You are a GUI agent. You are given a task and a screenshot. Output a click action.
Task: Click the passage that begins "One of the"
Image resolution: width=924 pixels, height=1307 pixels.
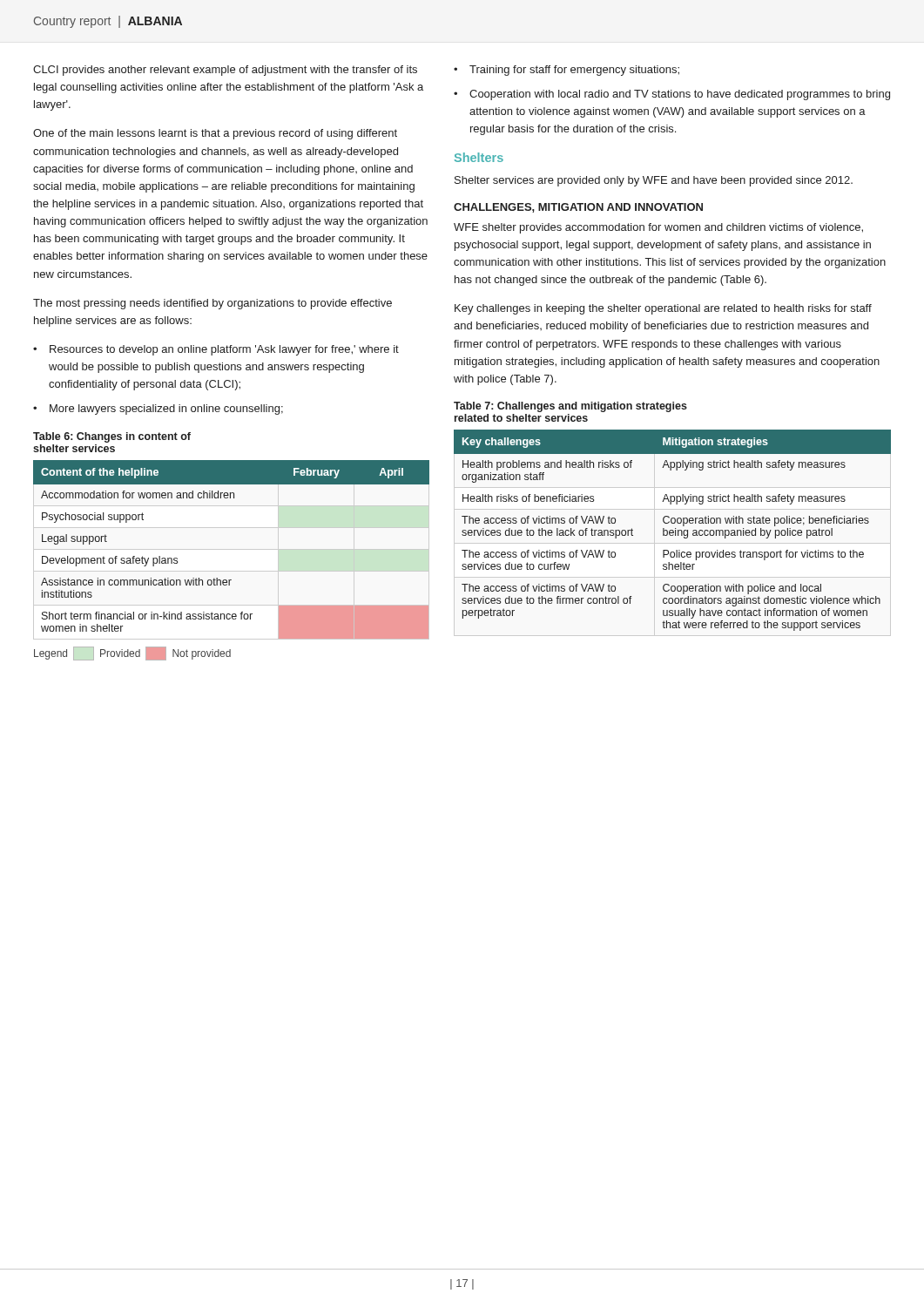[x=231, y=203]
